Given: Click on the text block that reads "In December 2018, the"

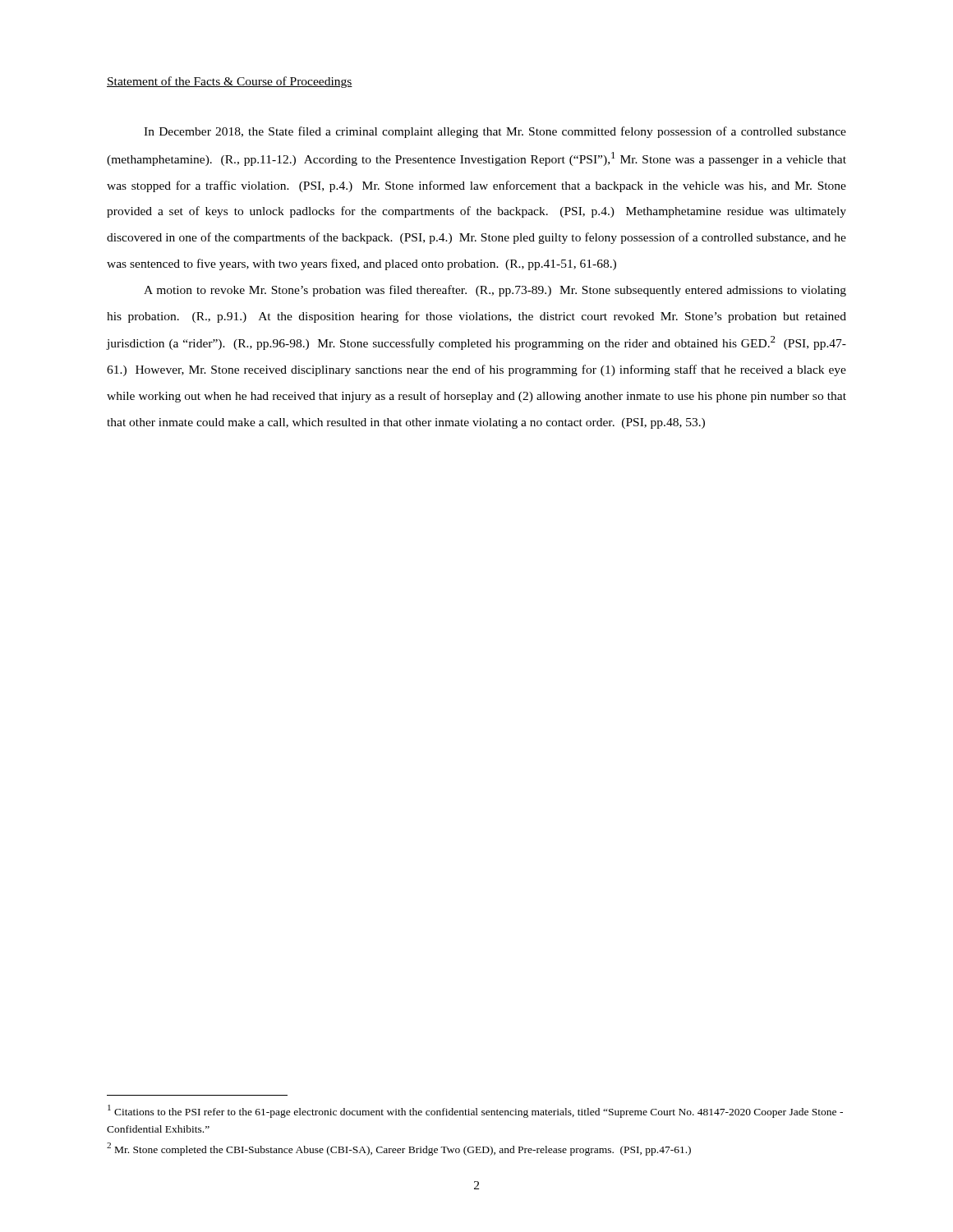Looking at the screenshot, I should point(476,197).
